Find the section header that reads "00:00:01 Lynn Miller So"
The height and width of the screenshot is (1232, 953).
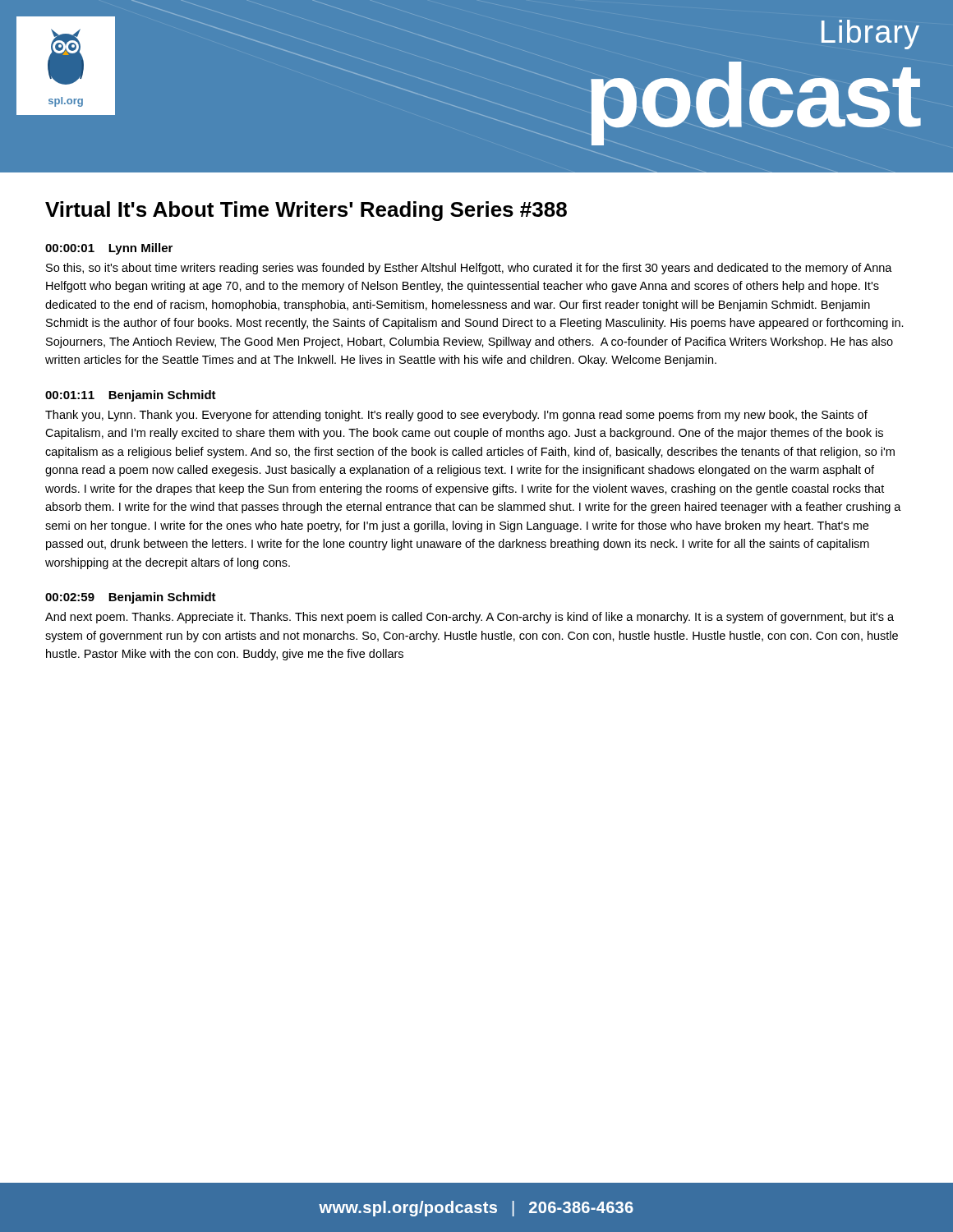(x=476, y=305)
